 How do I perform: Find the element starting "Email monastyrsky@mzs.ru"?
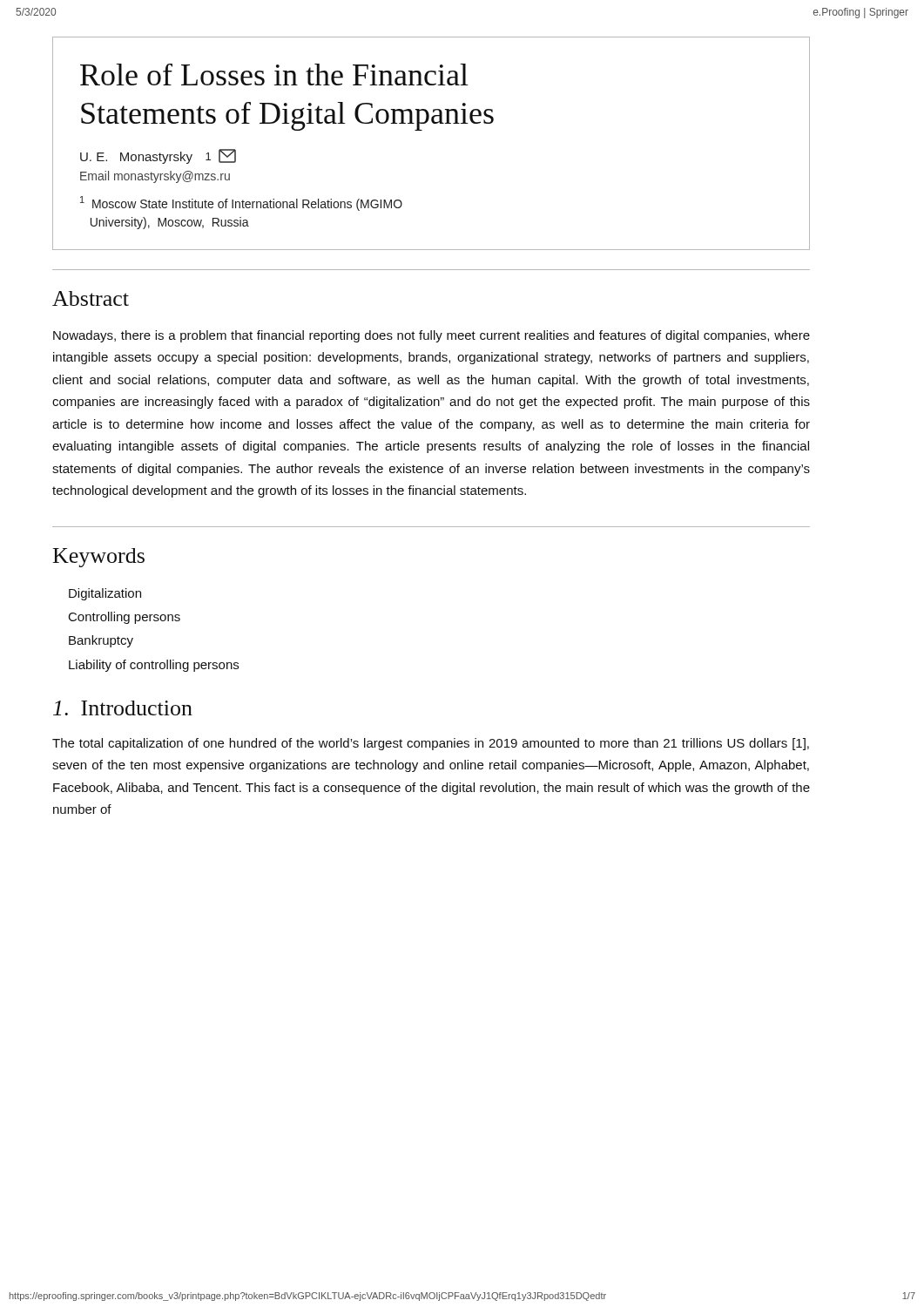(x=155, y=176)
